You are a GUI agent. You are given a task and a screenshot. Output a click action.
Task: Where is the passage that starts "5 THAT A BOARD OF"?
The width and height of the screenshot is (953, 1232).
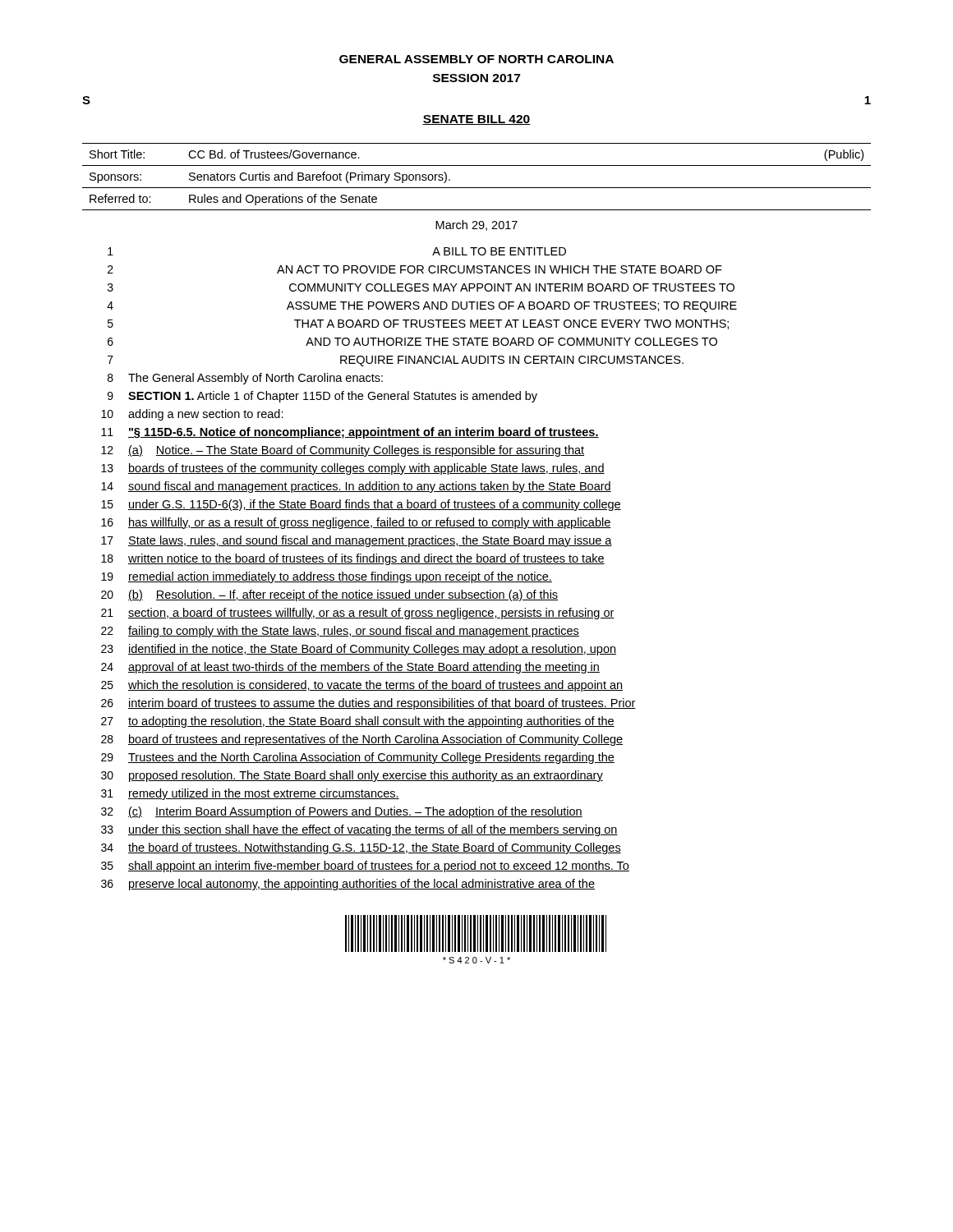coord(476,324)
